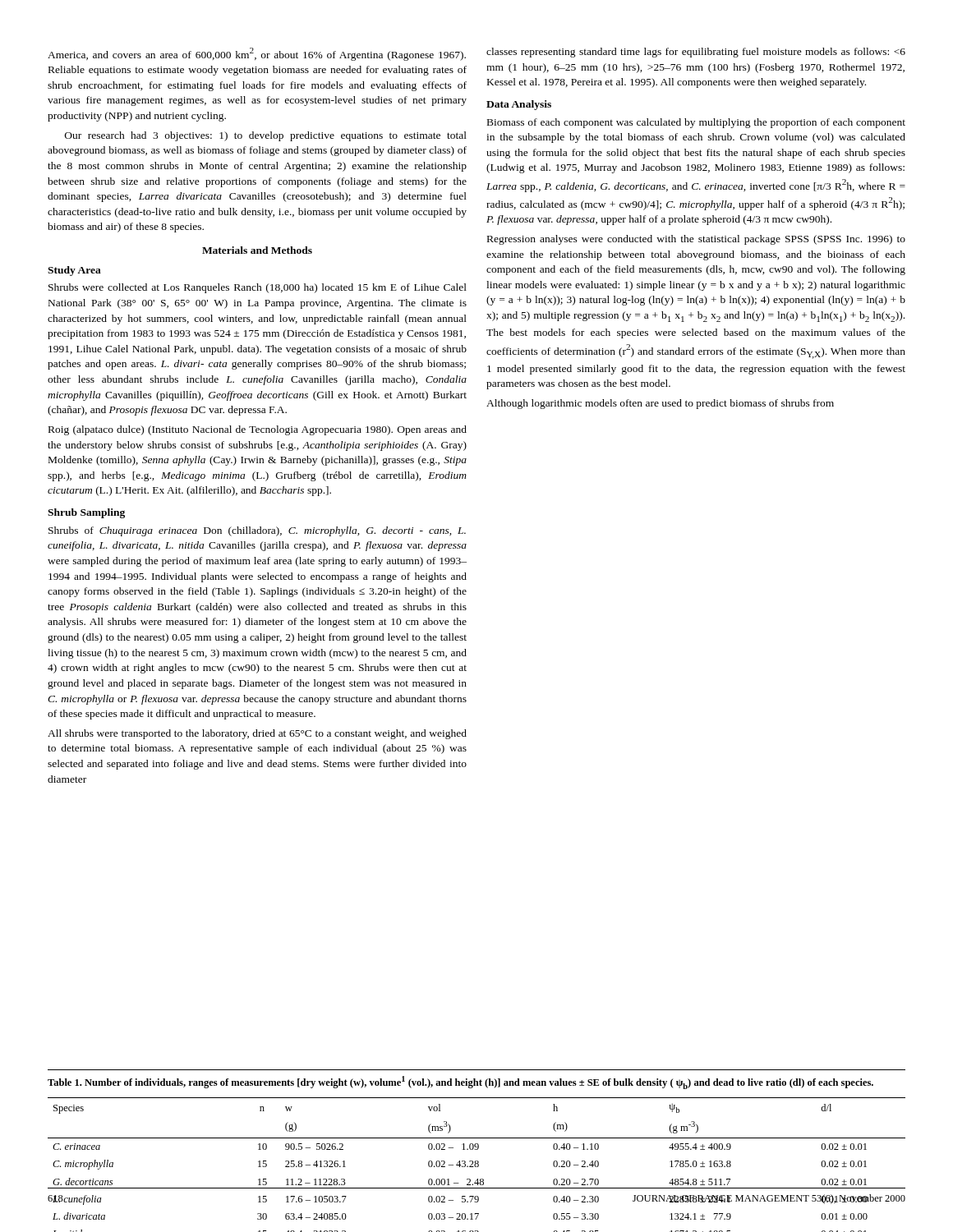The width and height of the screenshot is (953, 1232).
Task: Find the block on this page that starts "Regression analyses were conducted with the statistical package"
Action: (696, 312)
